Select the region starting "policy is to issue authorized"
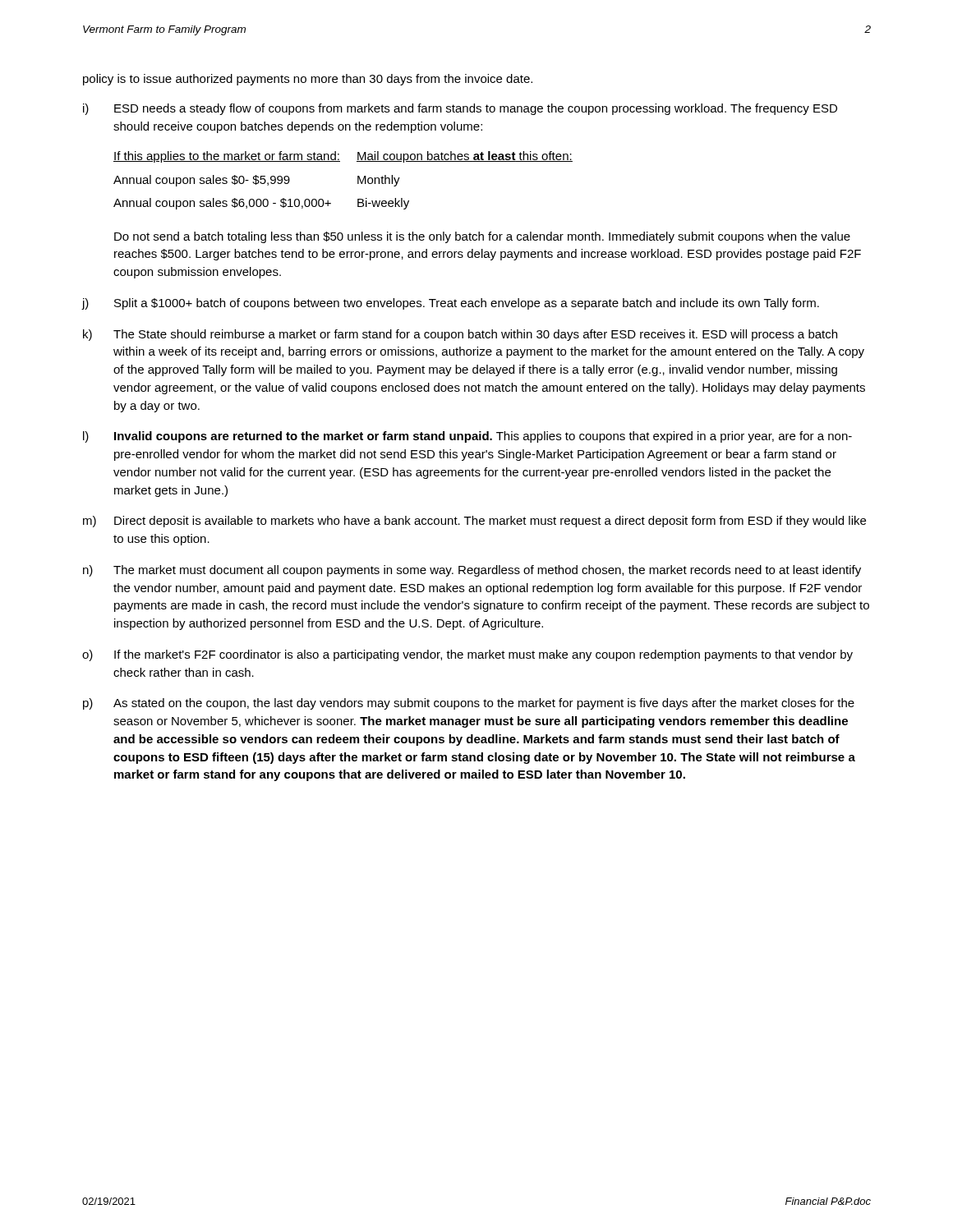 point(308,78)
